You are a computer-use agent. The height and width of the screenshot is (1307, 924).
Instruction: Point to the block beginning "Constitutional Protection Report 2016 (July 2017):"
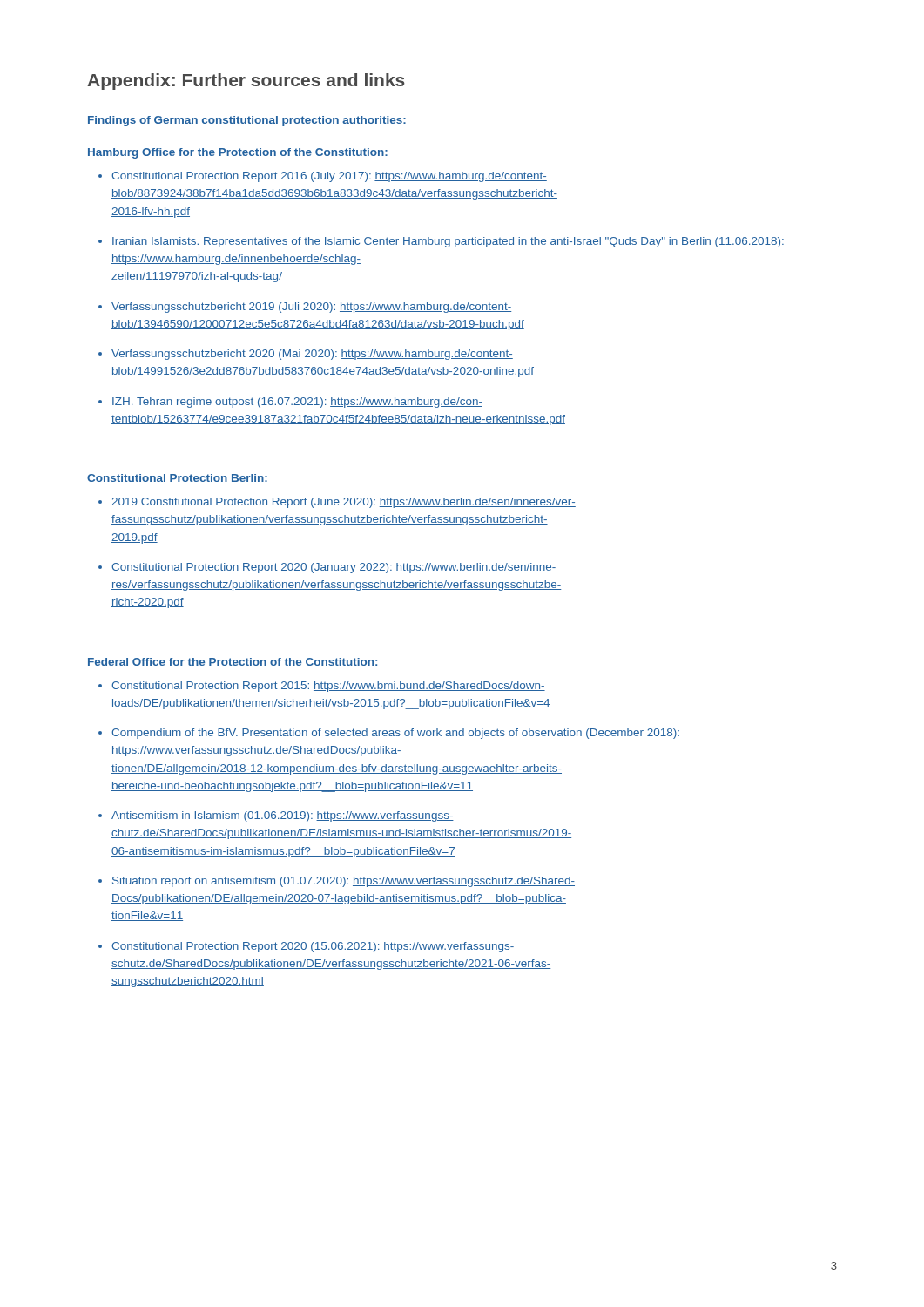[334, 193]
